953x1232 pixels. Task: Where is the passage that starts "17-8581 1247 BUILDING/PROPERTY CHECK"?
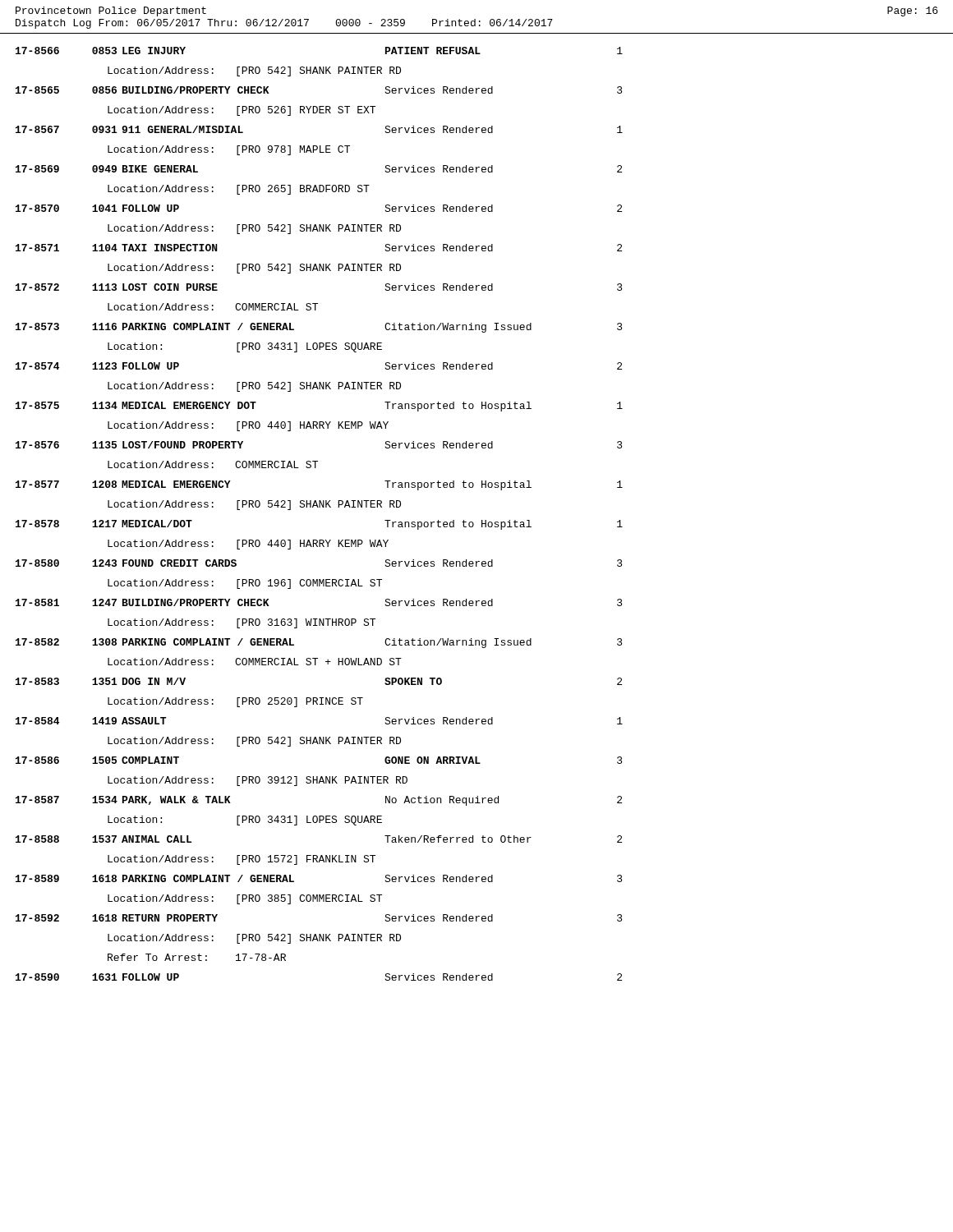pyautogui.click(x=476, y=614)
